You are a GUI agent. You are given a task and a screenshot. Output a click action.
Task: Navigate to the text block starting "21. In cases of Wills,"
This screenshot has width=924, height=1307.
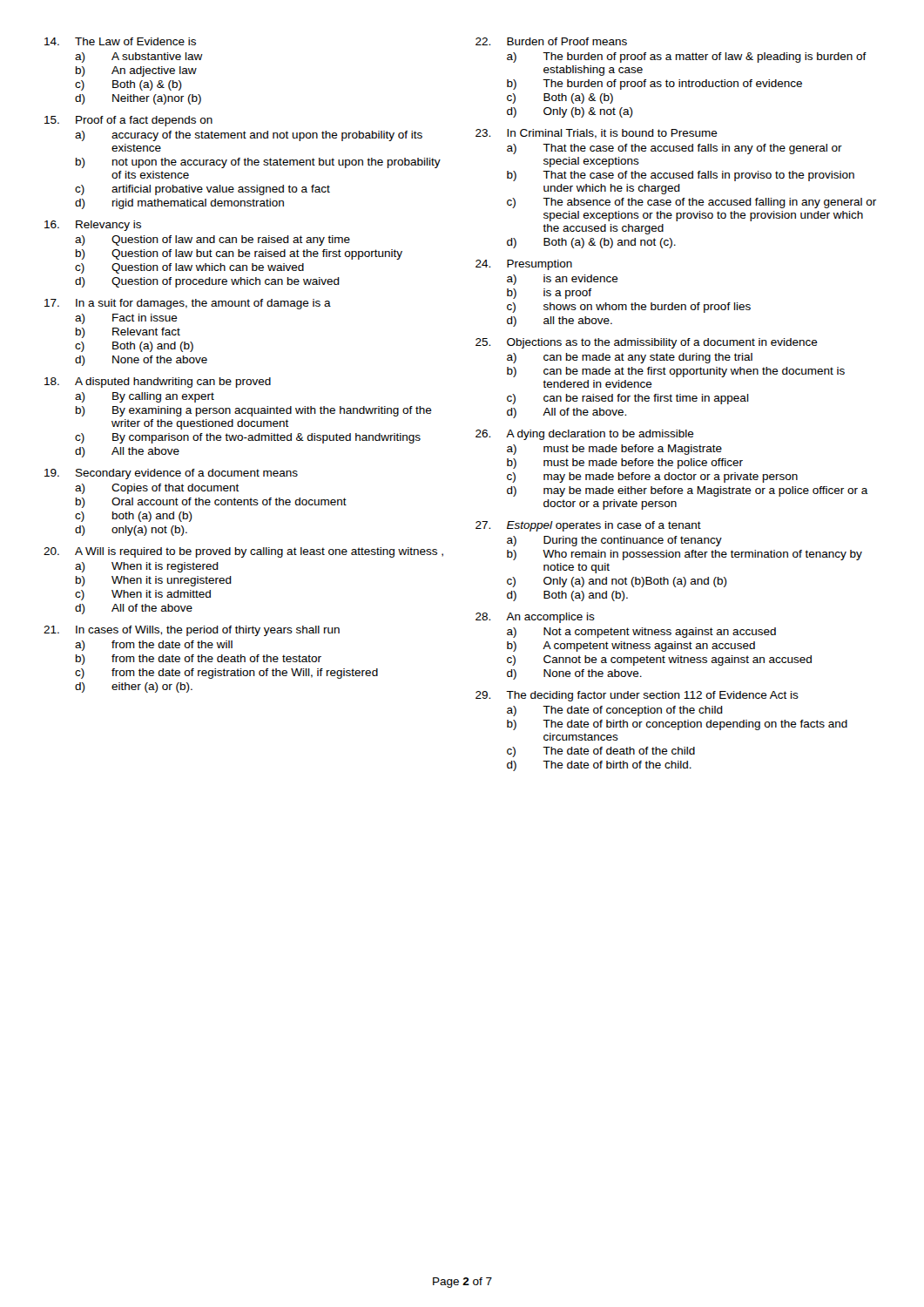pos(246,658)
